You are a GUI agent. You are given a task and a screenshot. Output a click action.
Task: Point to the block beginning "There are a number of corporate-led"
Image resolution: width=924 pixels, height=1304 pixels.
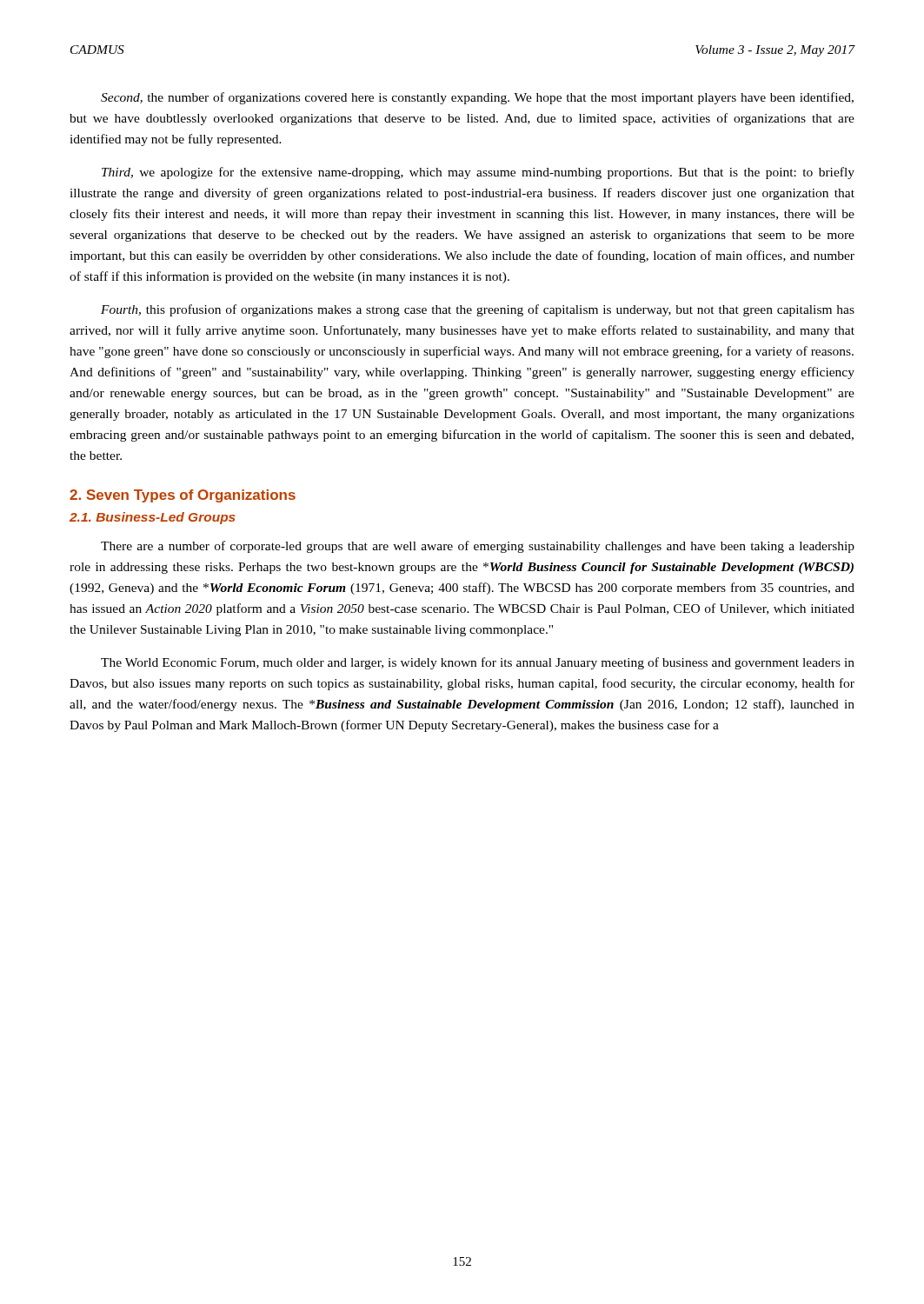click(x=462, y=588)
